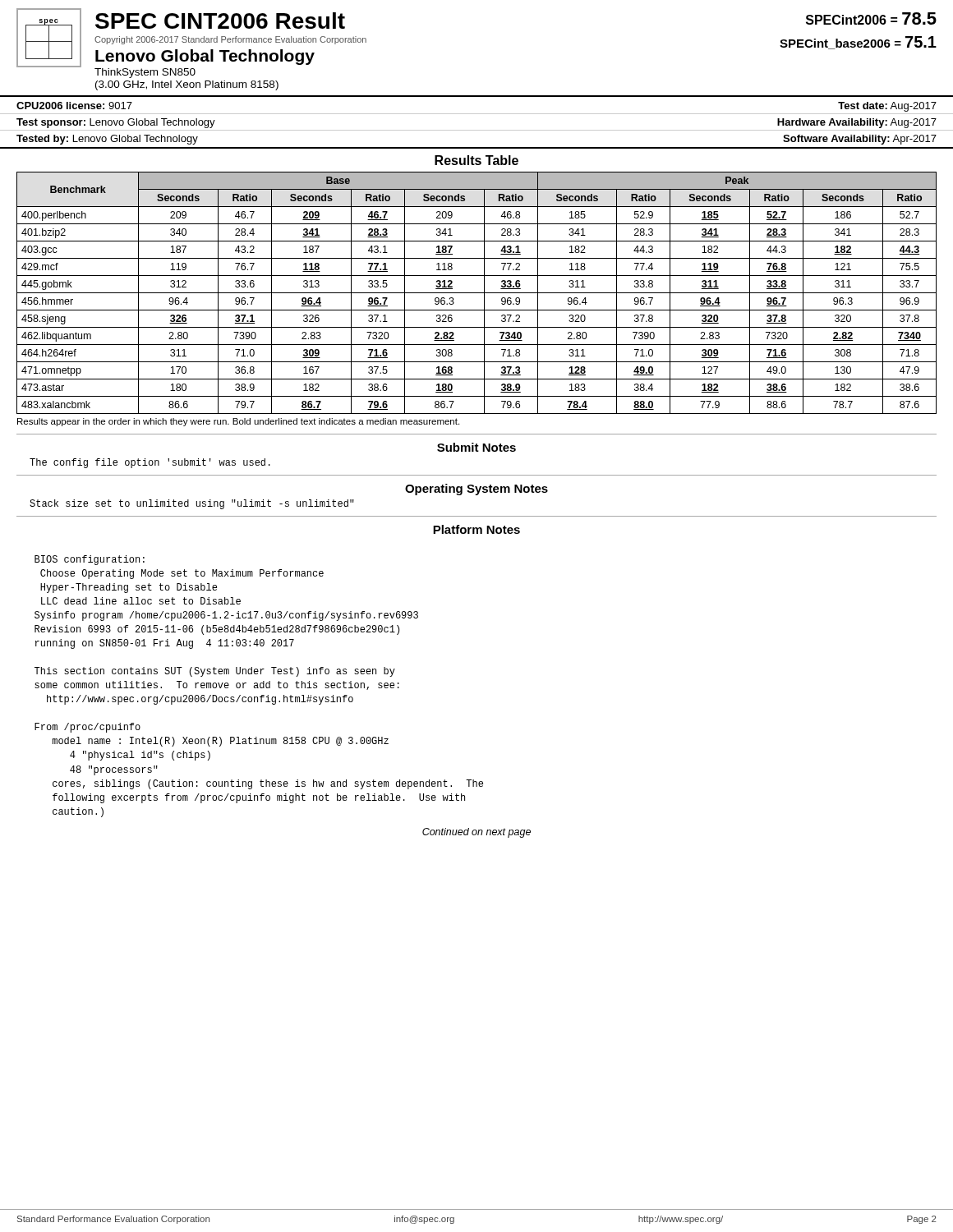Select the element starting "The config file option 'submit' was used."

pos(151,463)
